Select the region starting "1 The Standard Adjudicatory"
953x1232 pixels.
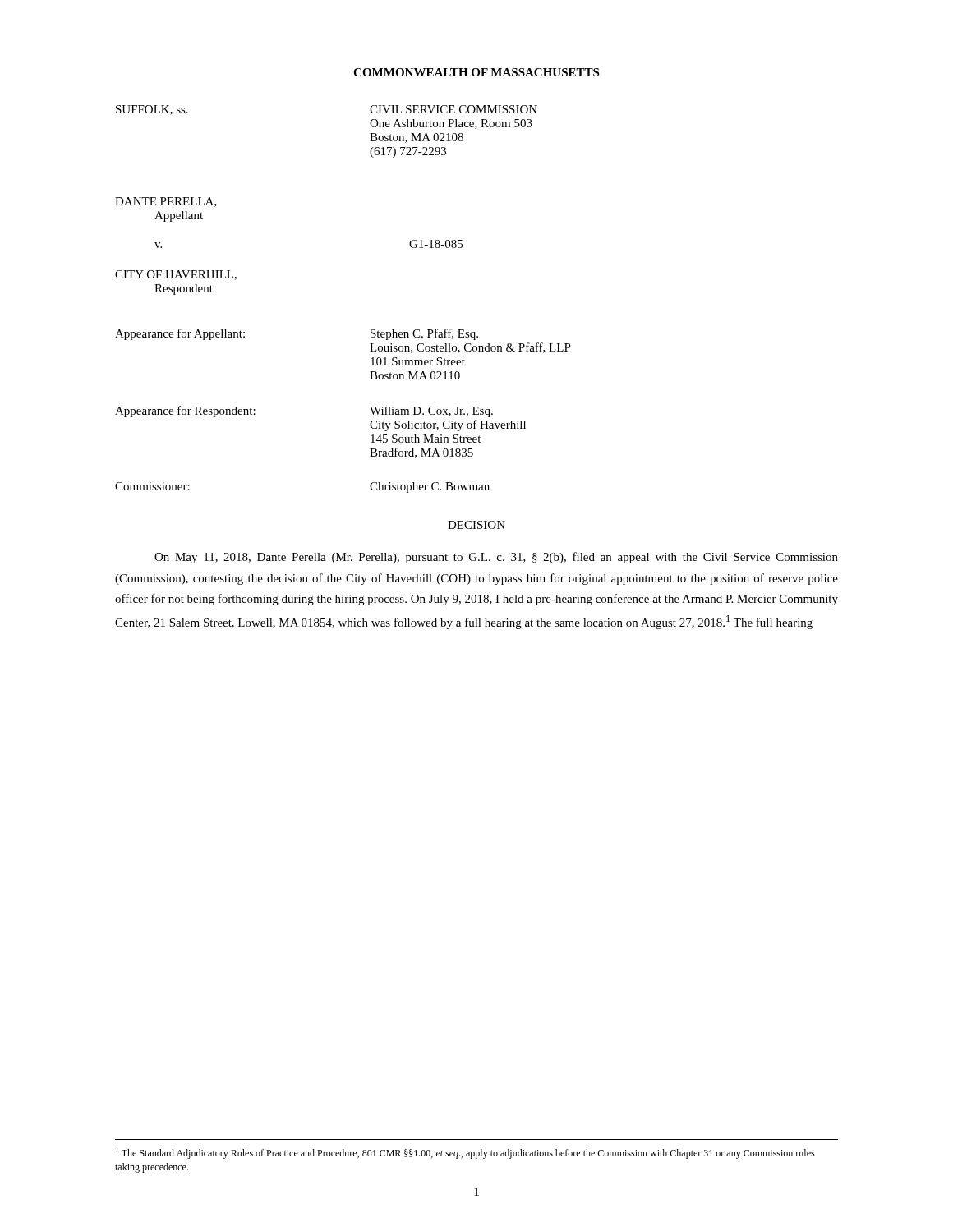click(x=465, y=1159)
